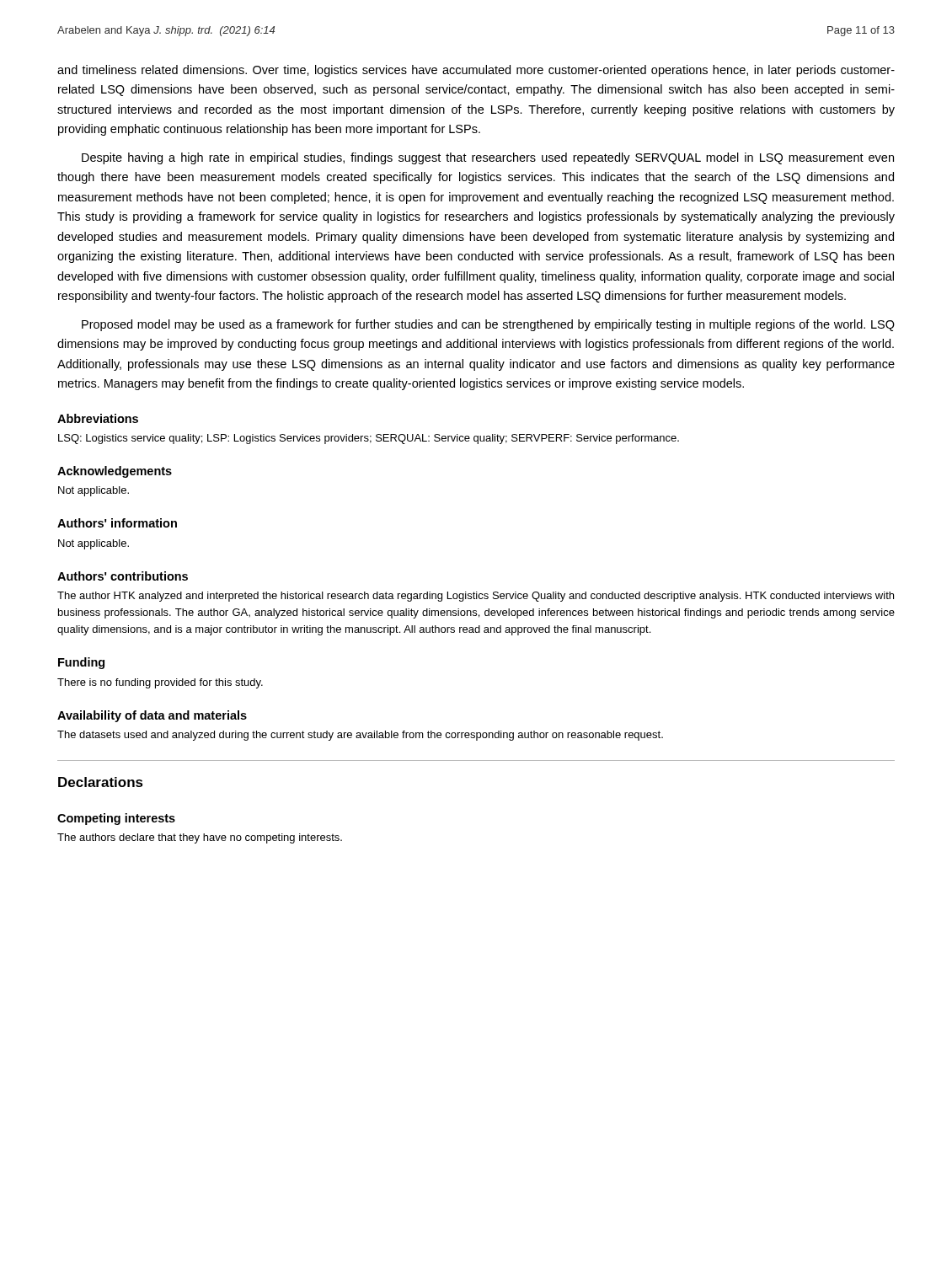Click on the passage starting "The datasets used"

click(476, 735)
